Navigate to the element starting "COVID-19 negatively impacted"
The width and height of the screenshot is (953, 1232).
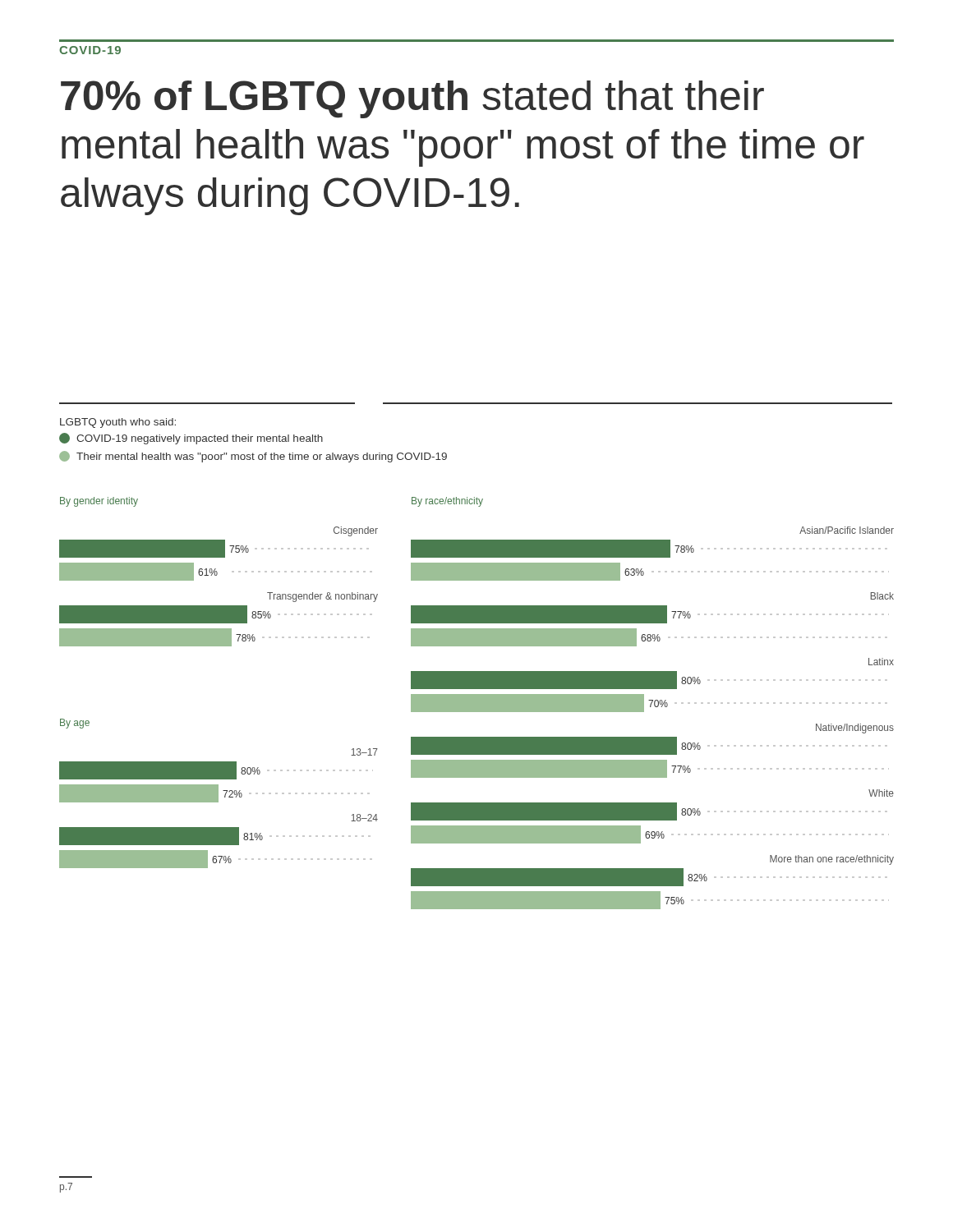[191, 438]
